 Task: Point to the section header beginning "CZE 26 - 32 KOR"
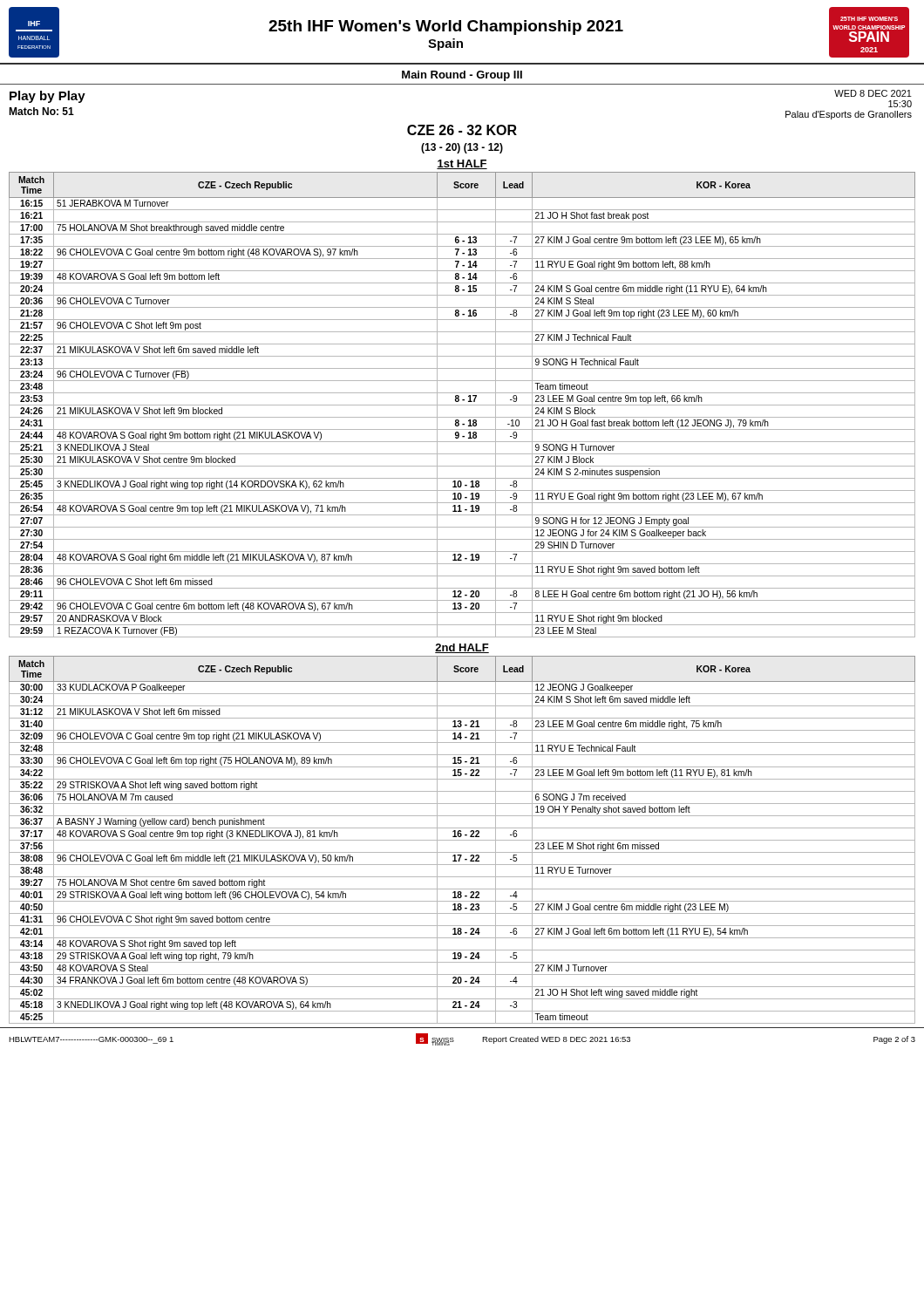pos(462,138)
